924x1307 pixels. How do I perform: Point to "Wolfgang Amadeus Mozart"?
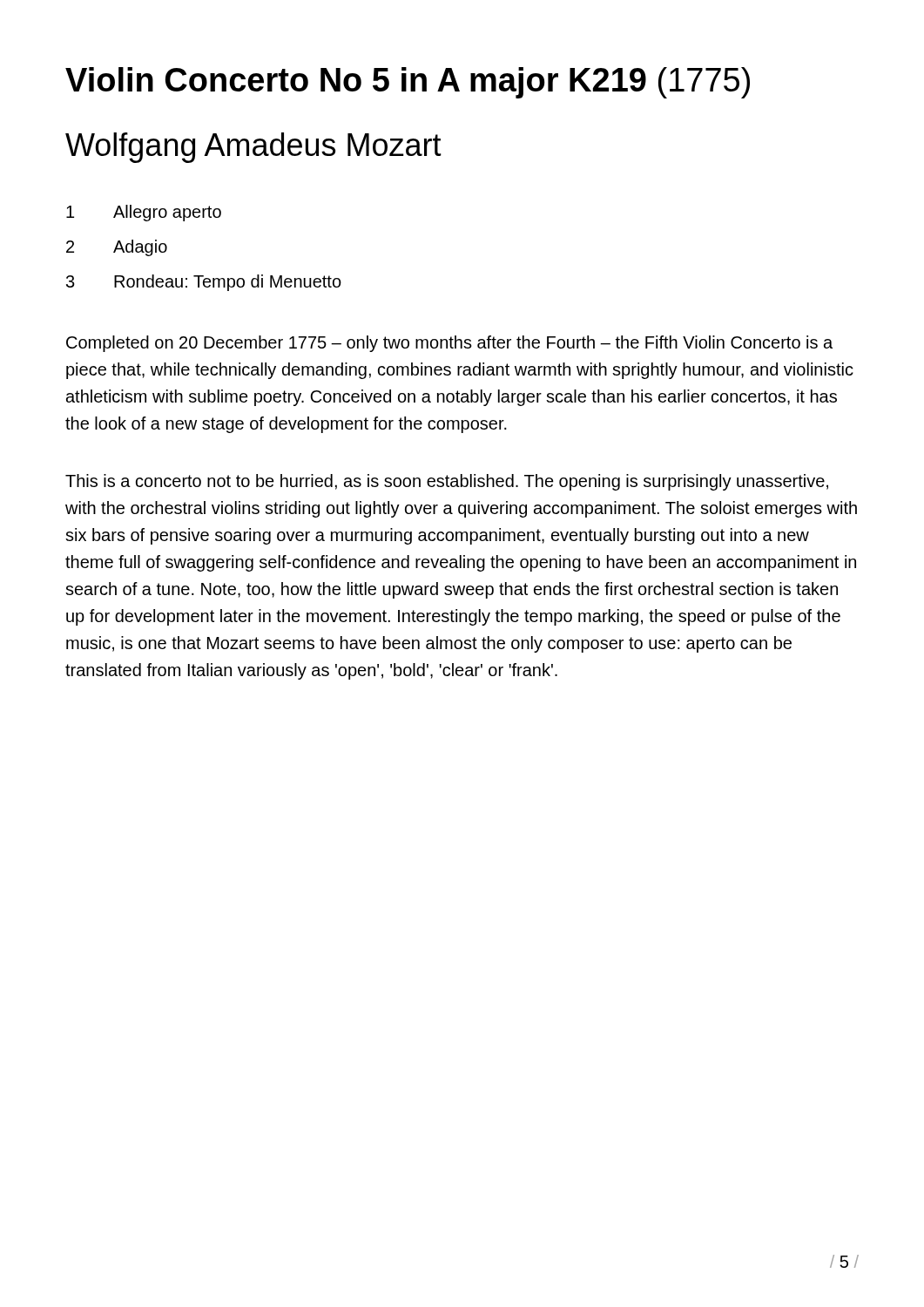coord(253,148)
